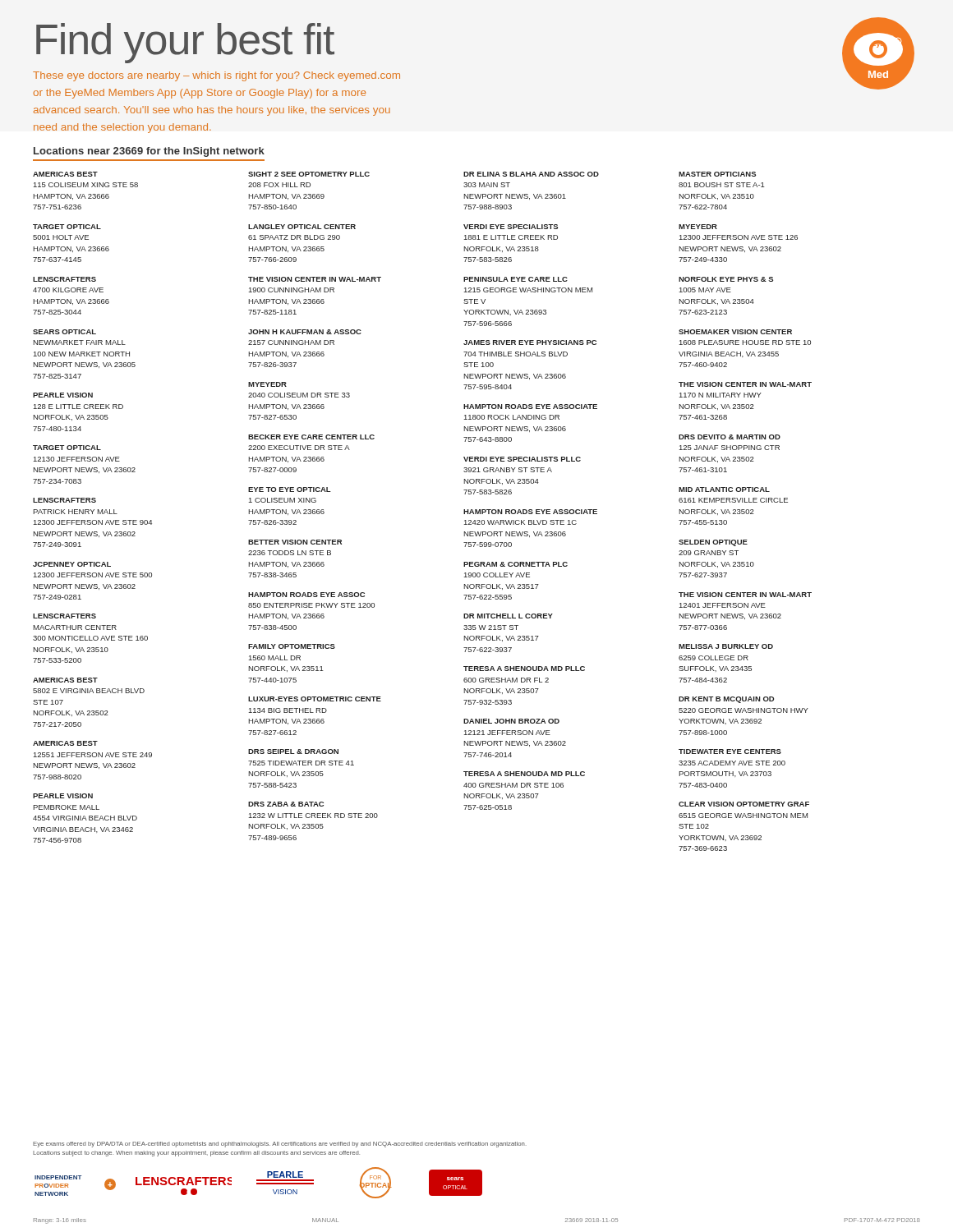Select the block starting "SHOEMAKER VISION CENTER1608"
The image size is (953, 1232).
(x=745, y=348)
